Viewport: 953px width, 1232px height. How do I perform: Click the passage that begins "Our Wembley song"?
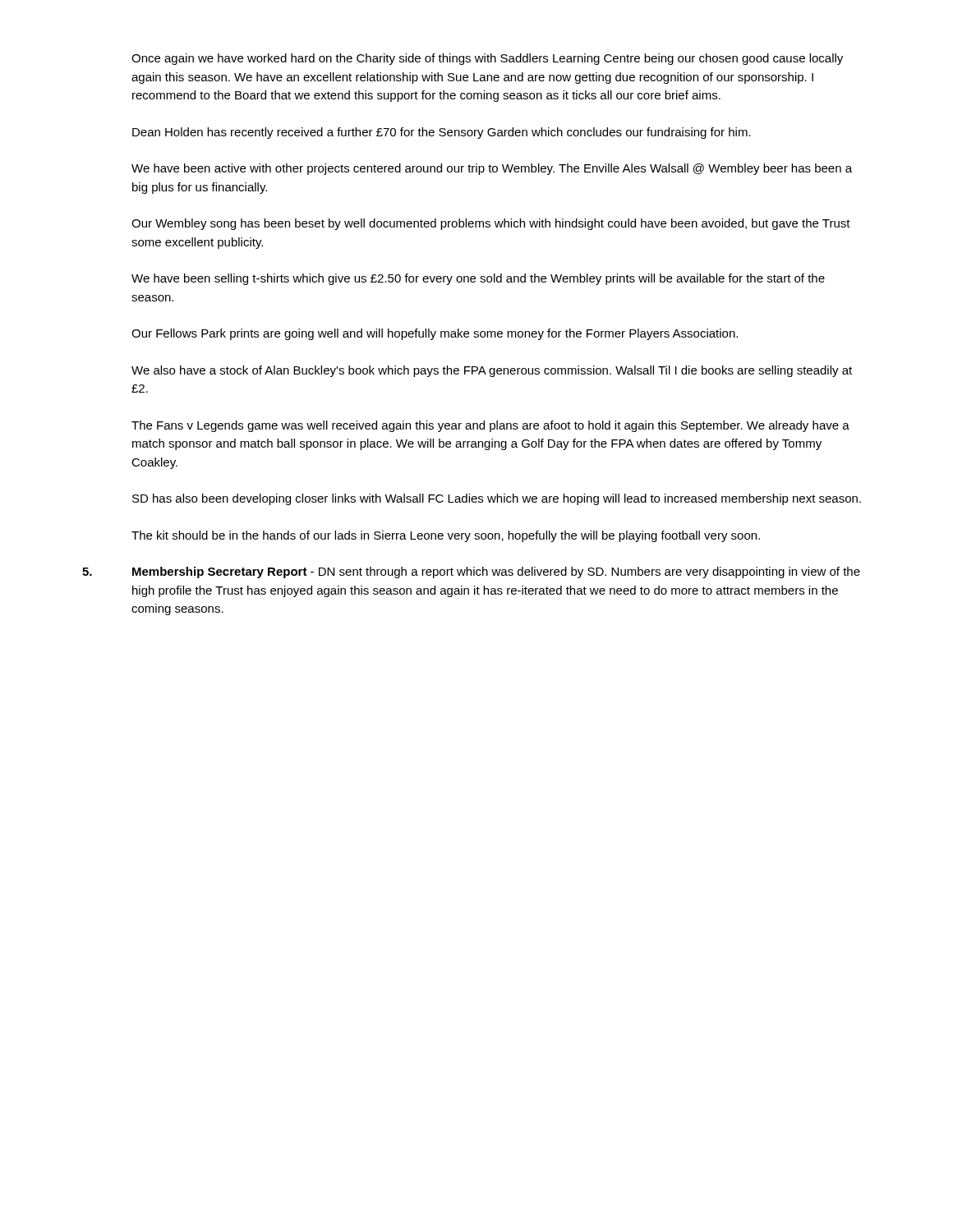tap(491, 232)
